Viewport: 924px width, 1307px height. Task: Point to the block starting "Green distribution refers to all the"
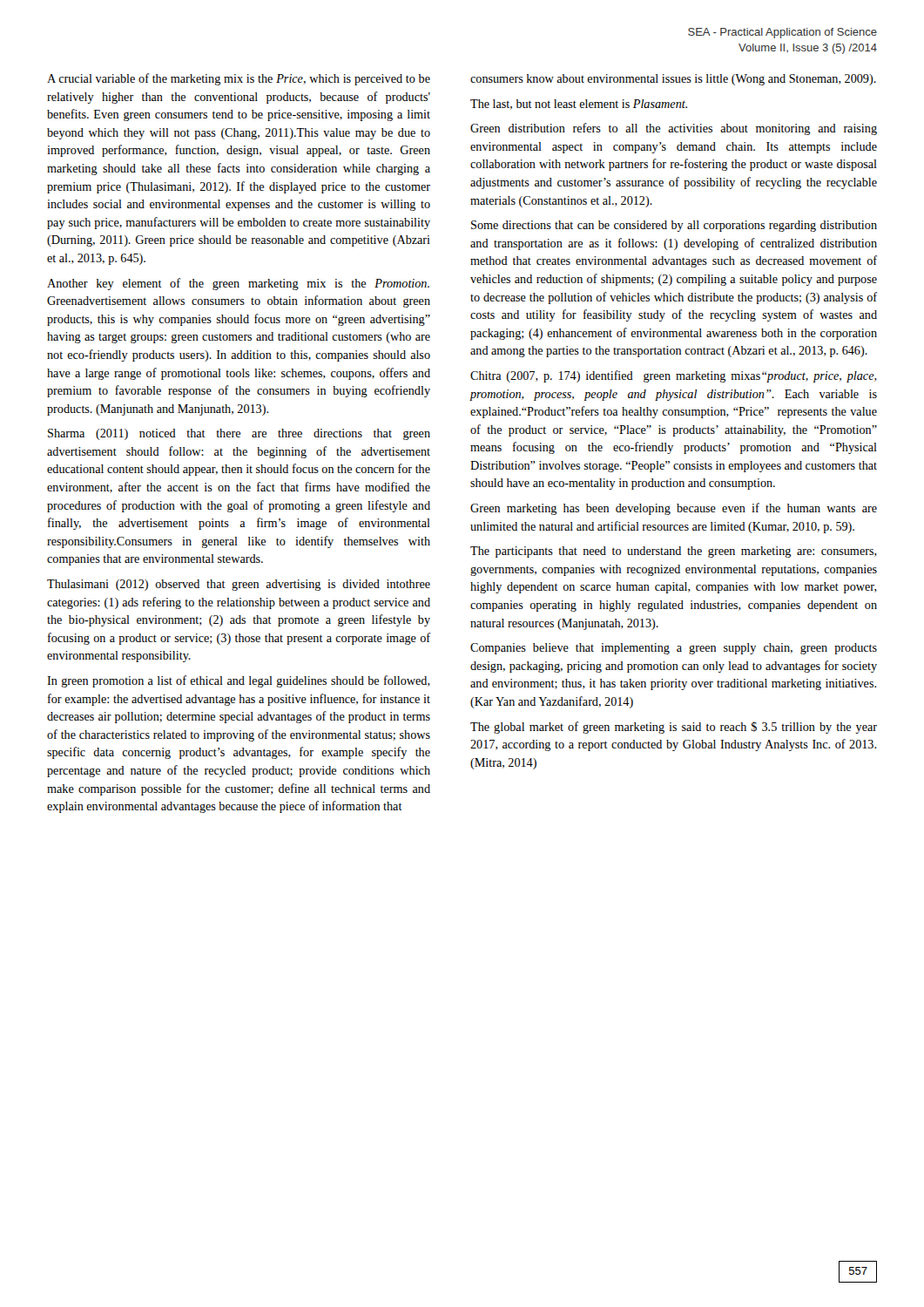(x=674, y=164)
